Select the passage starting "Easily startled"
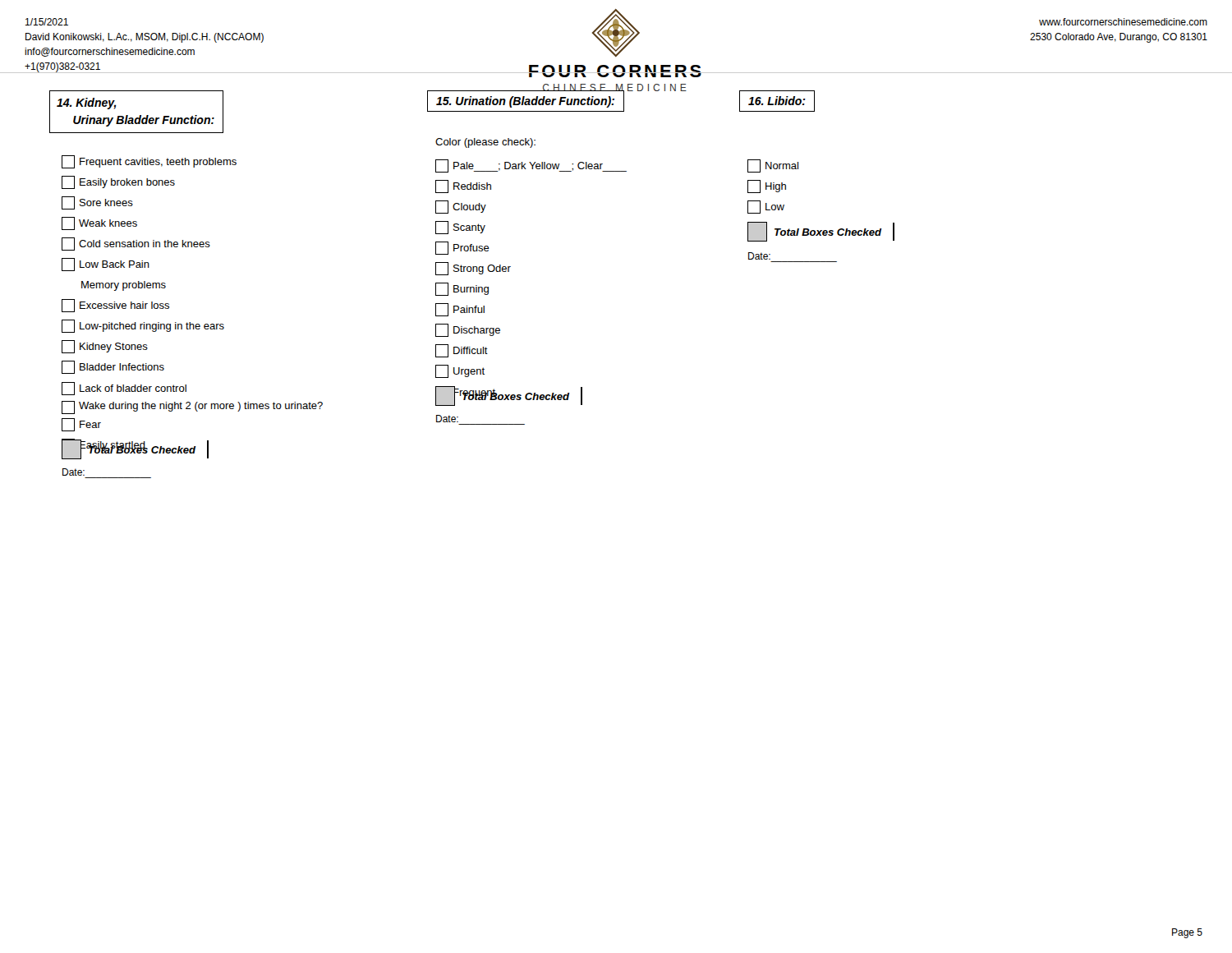 [103, 445]
